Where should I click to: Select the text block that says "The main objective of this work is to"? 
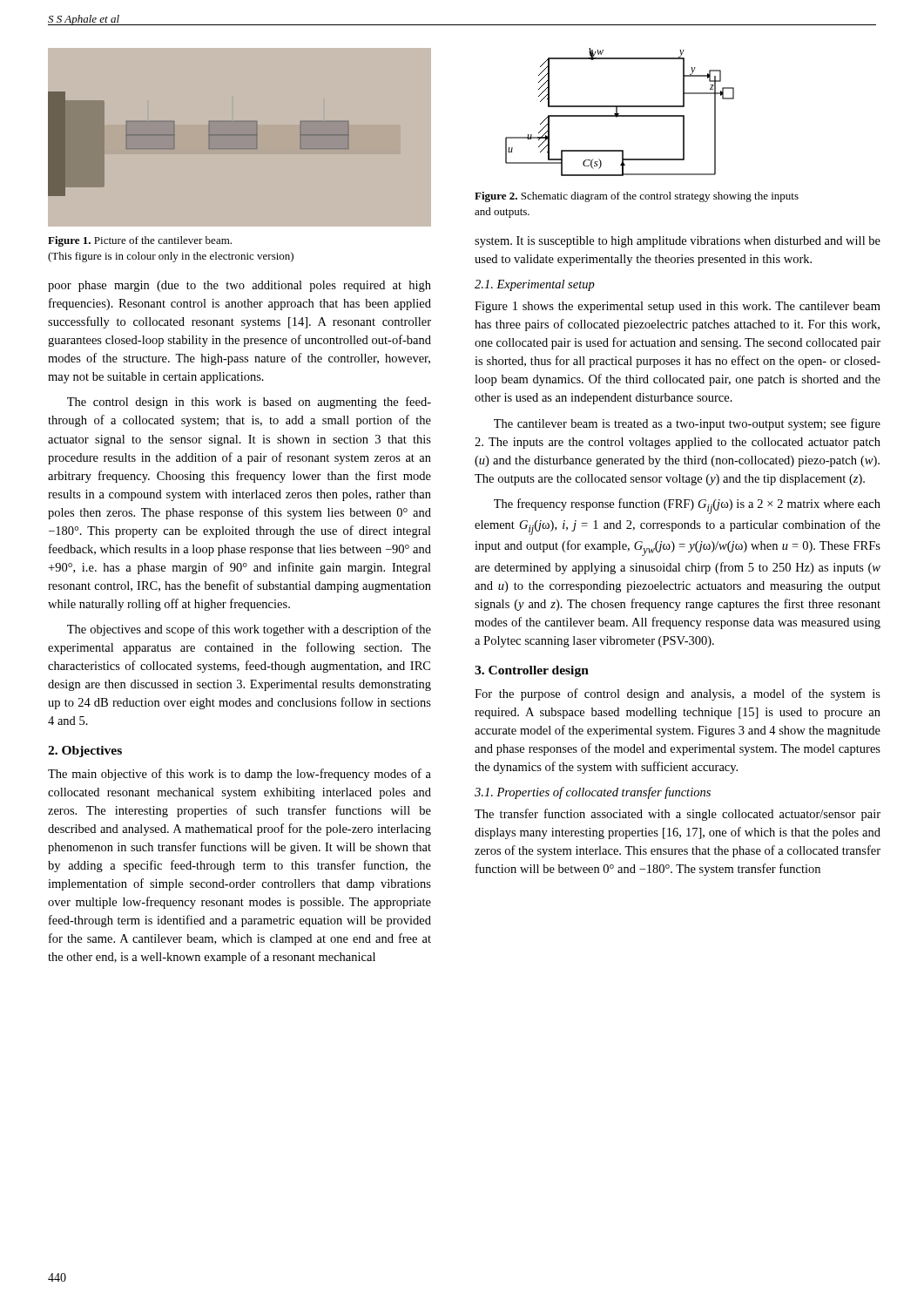click(239, 866)
